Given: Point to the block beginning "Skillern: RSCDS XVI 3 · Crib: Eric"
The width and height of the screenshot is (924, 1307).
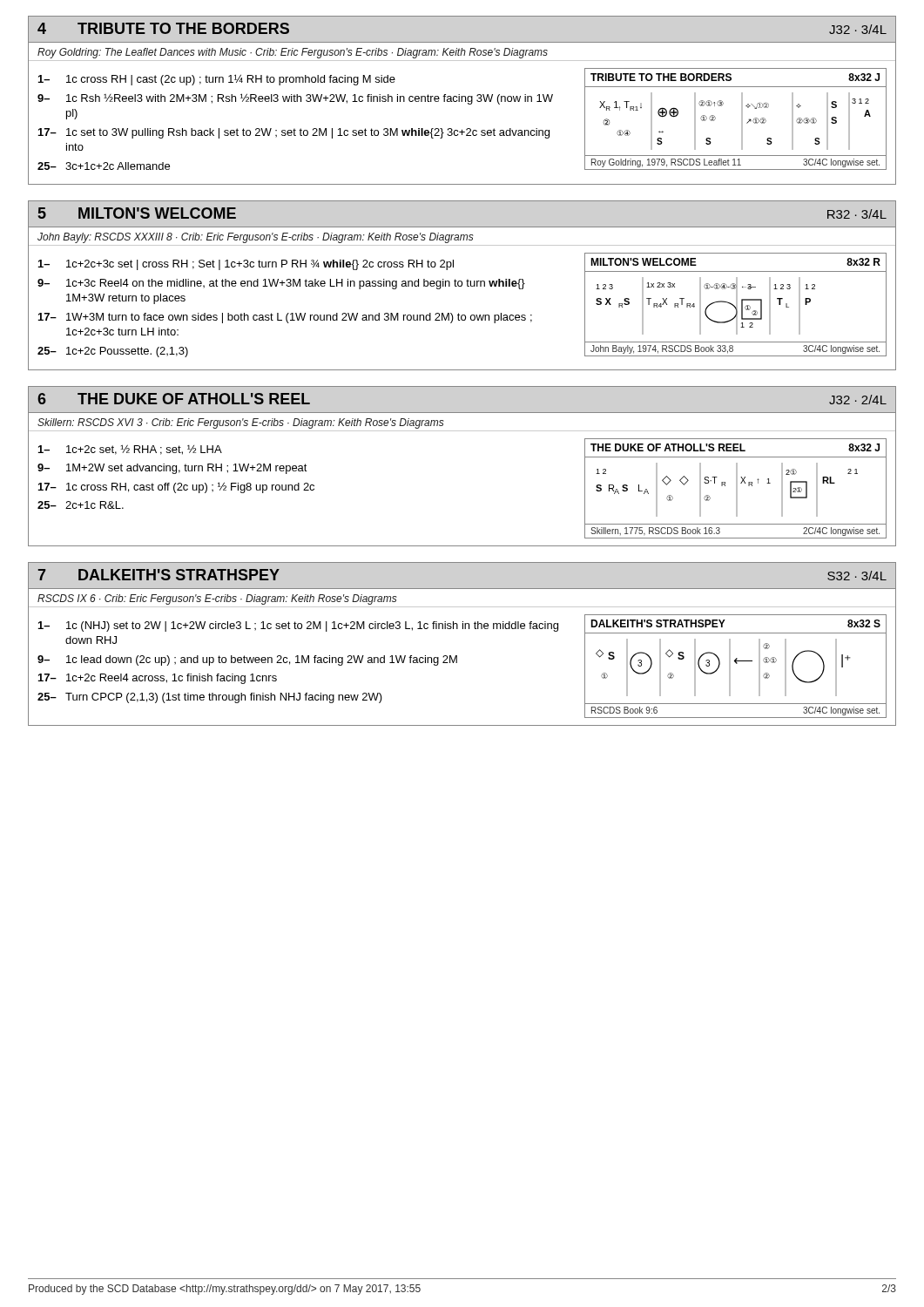Looking at the screenshot, I should (241, 422).
